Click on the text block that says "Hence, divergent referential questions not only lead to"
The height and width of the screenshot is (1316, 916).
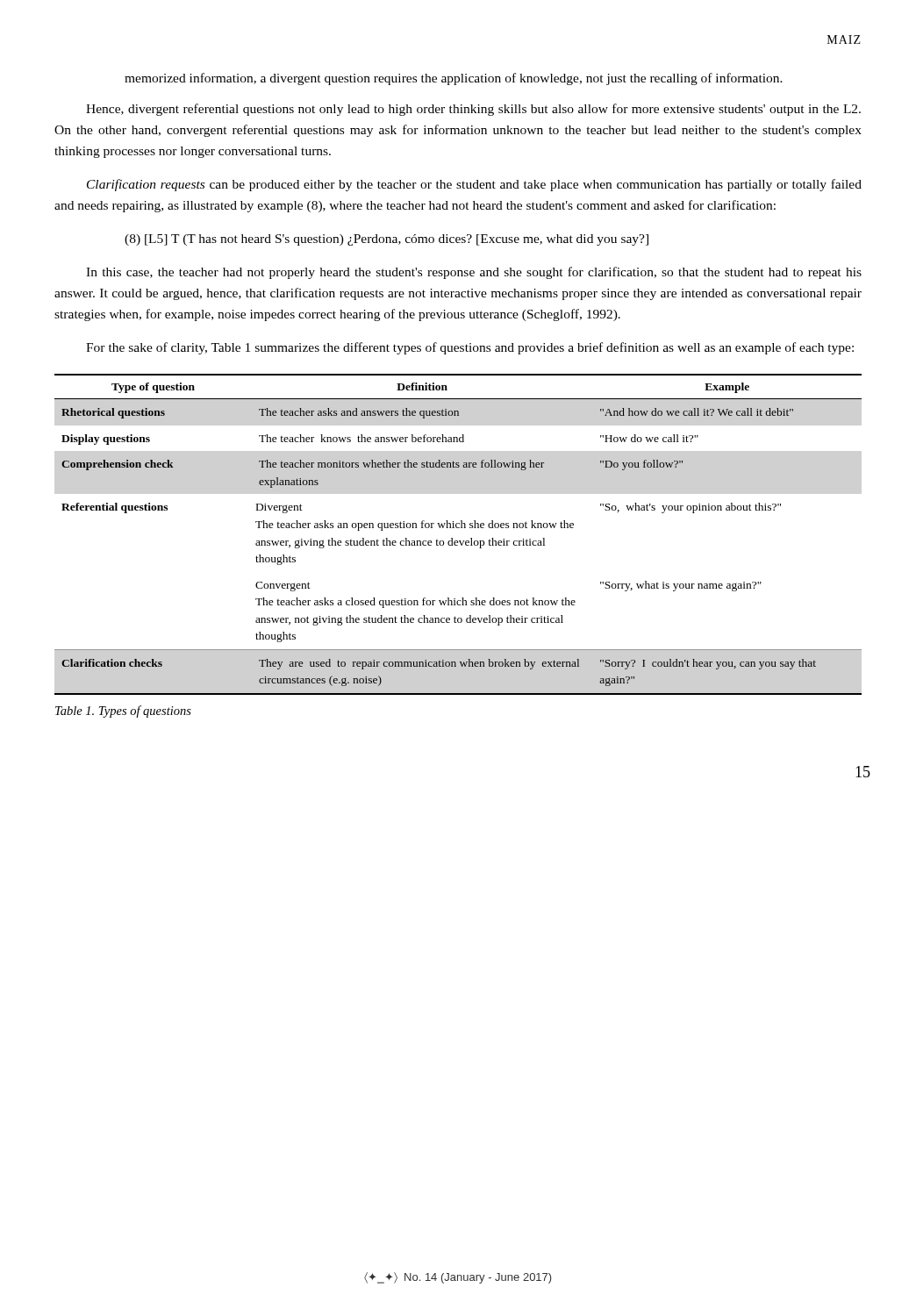coord(458,129)
